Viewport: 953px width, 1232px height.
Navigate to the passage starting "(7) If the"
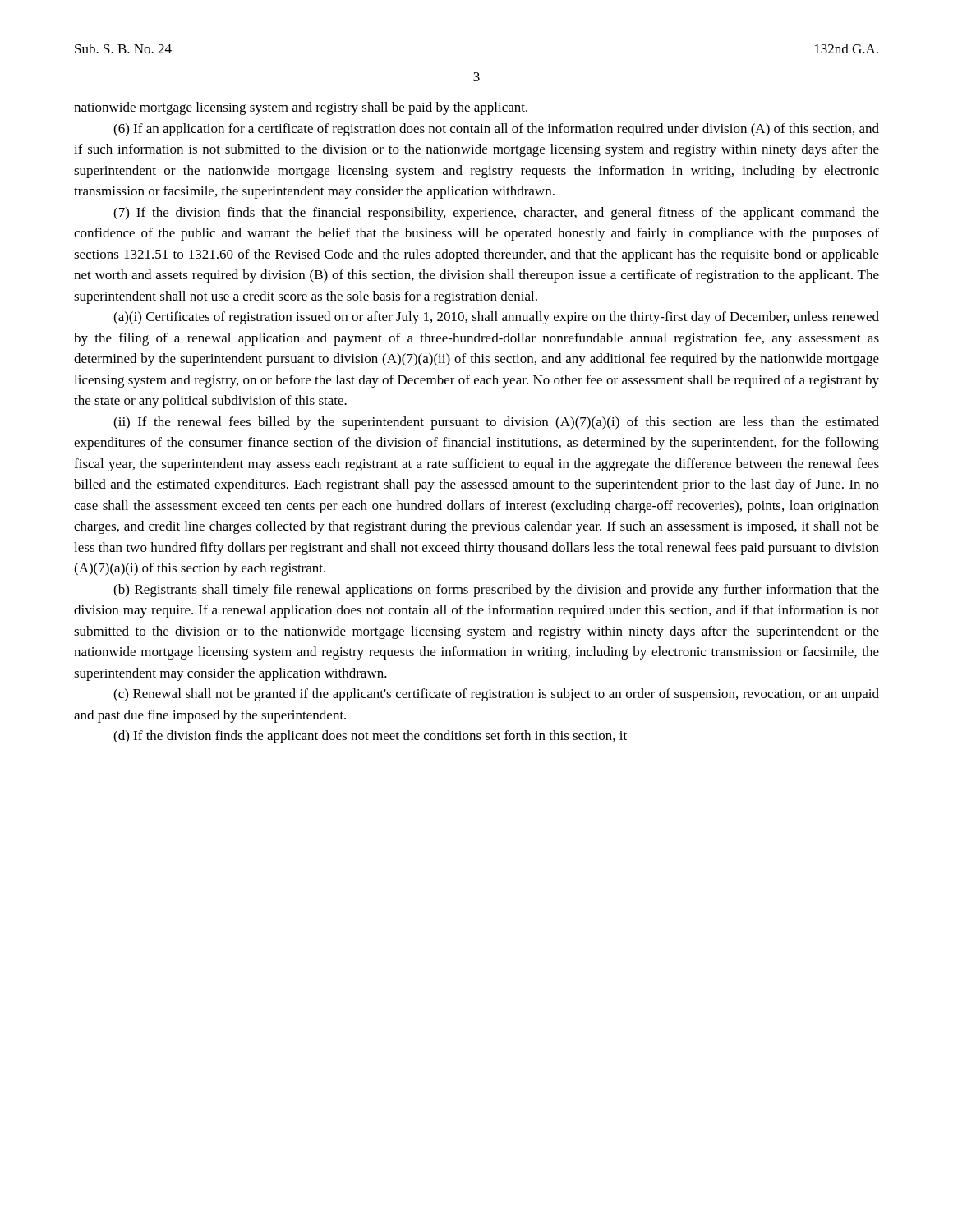pyautogui.click(x=476, y=254)
